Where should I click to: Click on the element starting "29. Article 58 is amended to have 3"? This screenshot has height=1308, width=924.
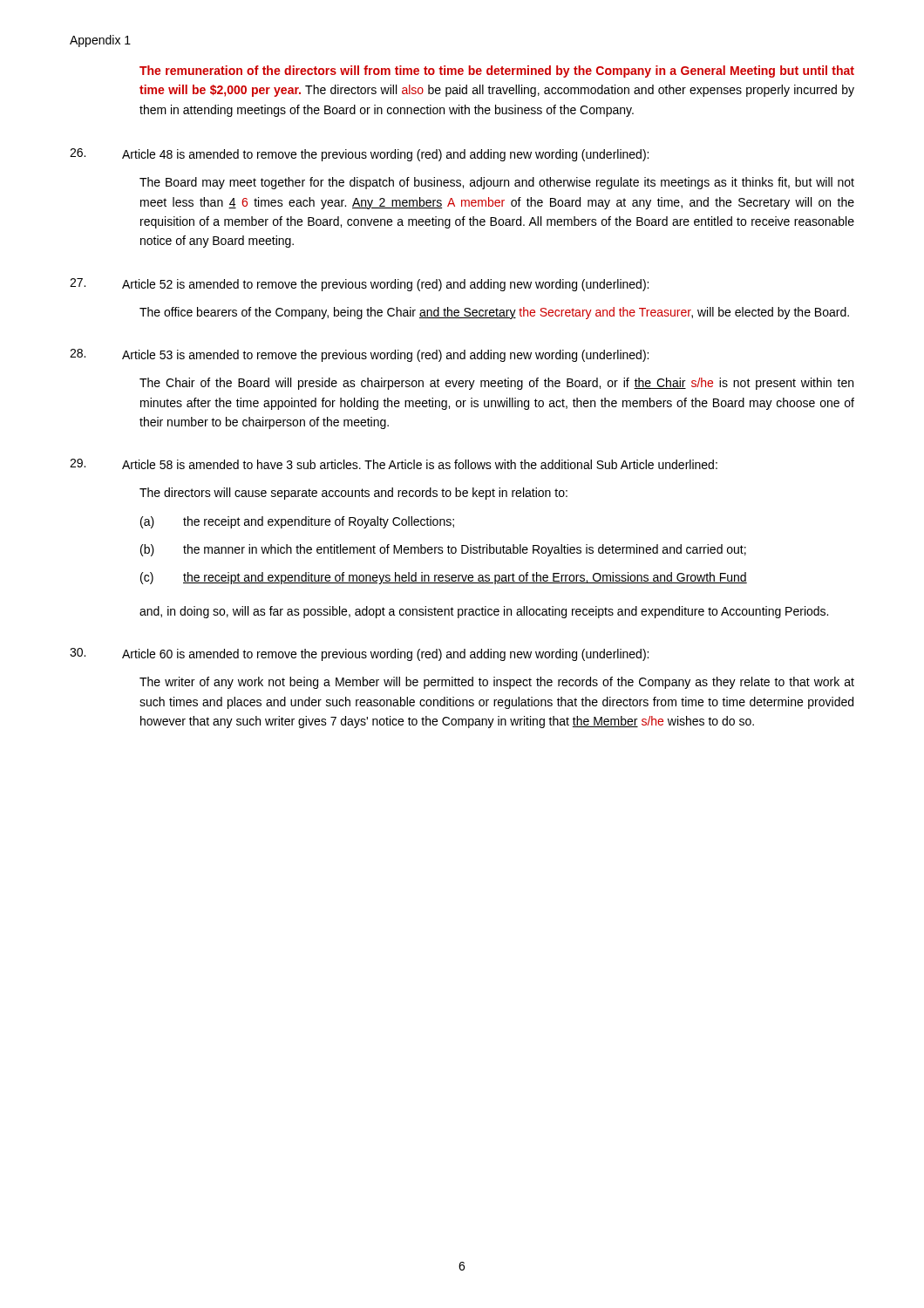click(x=462, y=466)
